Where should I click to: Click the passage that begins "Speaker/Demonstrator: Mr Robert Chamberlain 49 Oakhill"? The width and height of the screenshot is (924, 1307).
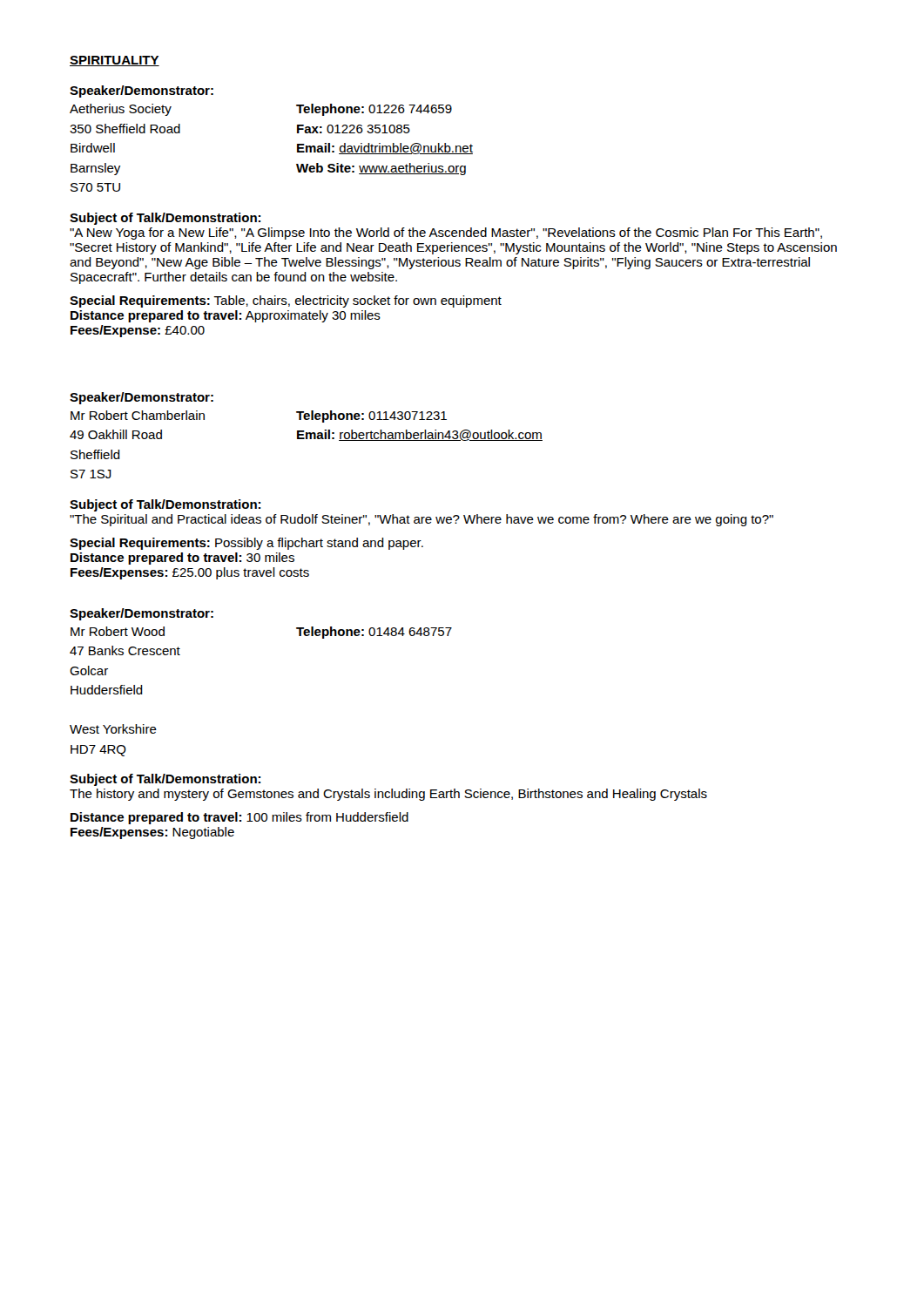[x=462, y=437]
